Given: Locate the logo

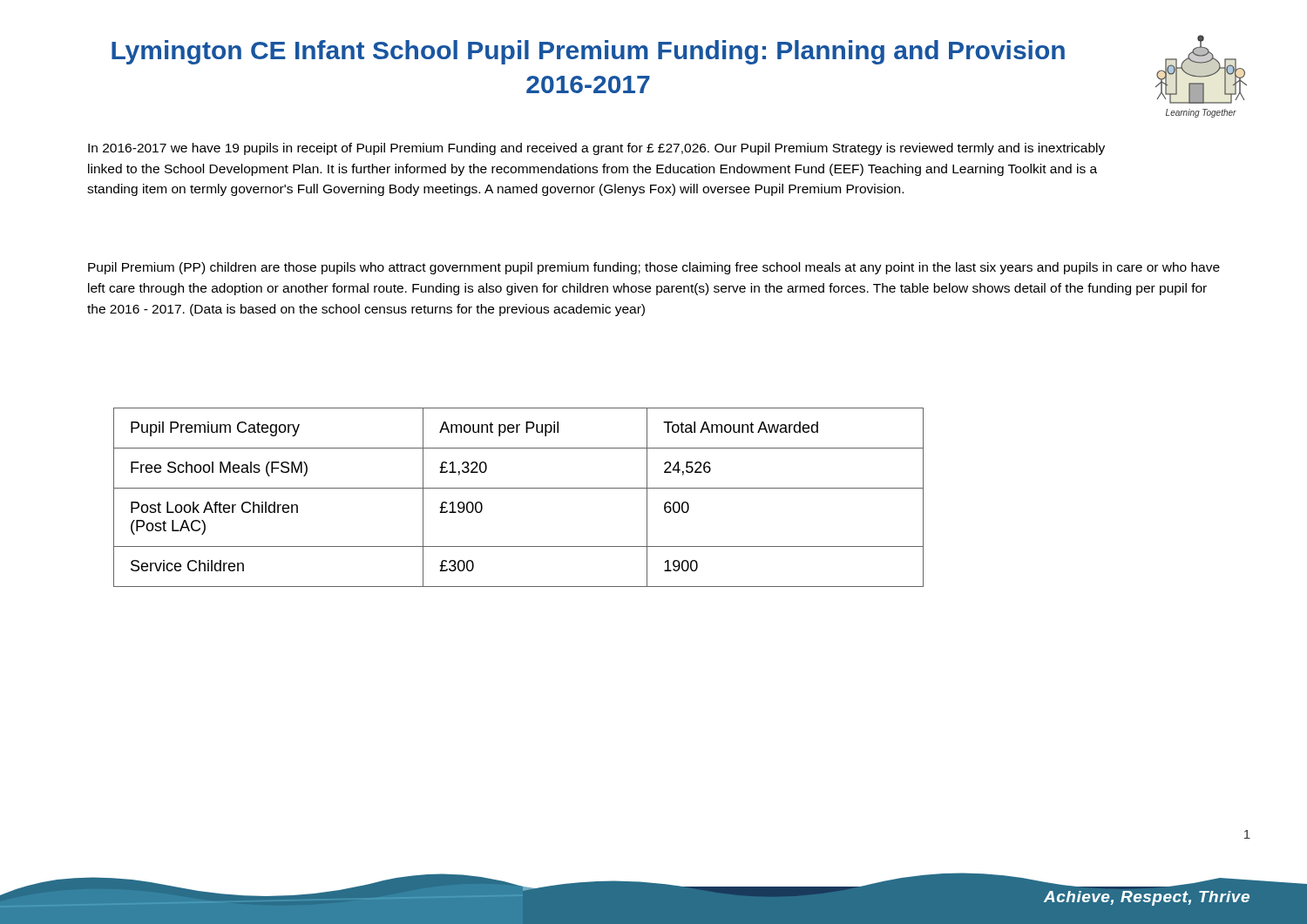Looking at the screenshot, I should tap(1200, 70).
